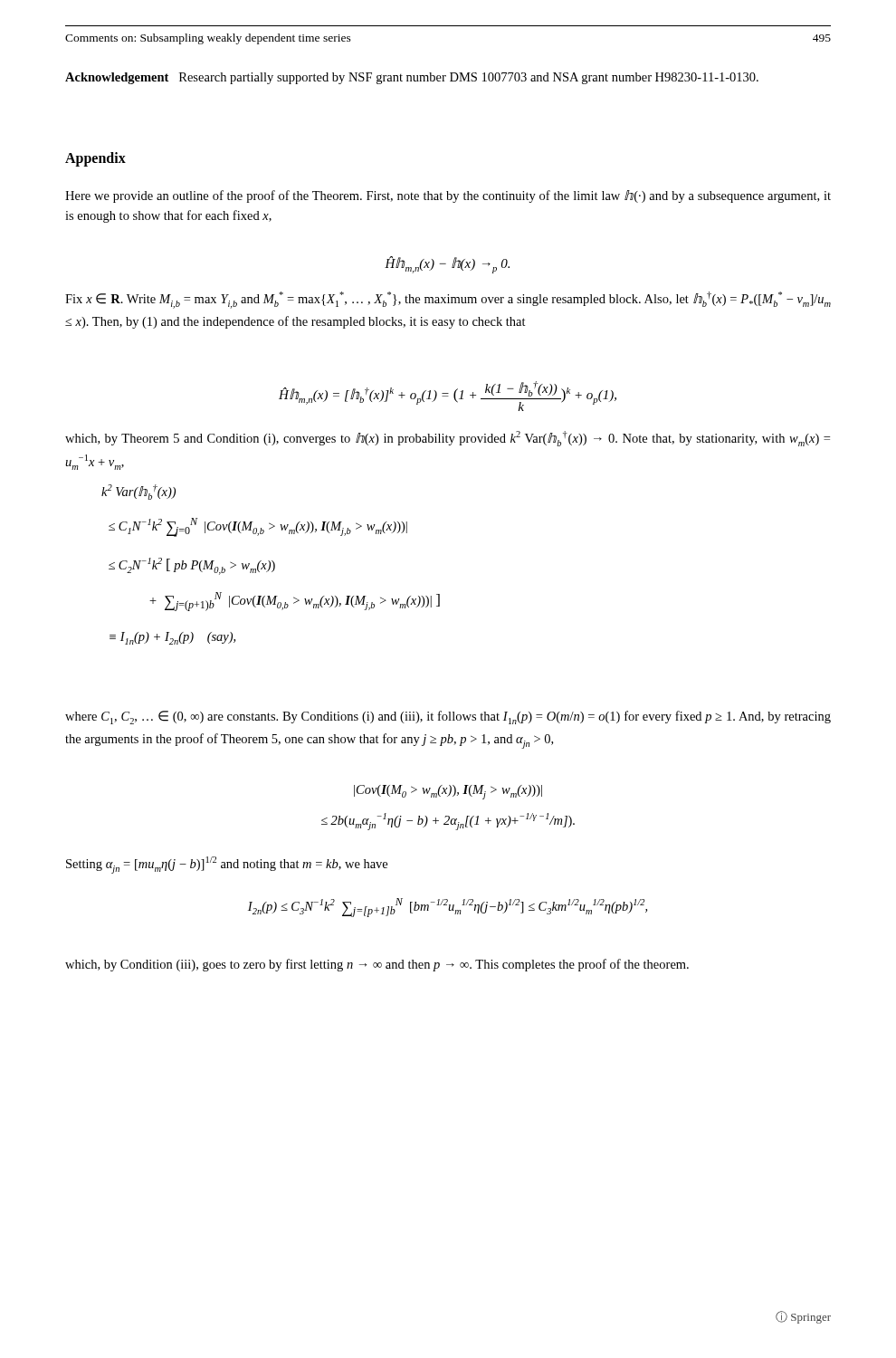Navigate to the block starting "Fix x ∈ R. Write"

point(448,309)
